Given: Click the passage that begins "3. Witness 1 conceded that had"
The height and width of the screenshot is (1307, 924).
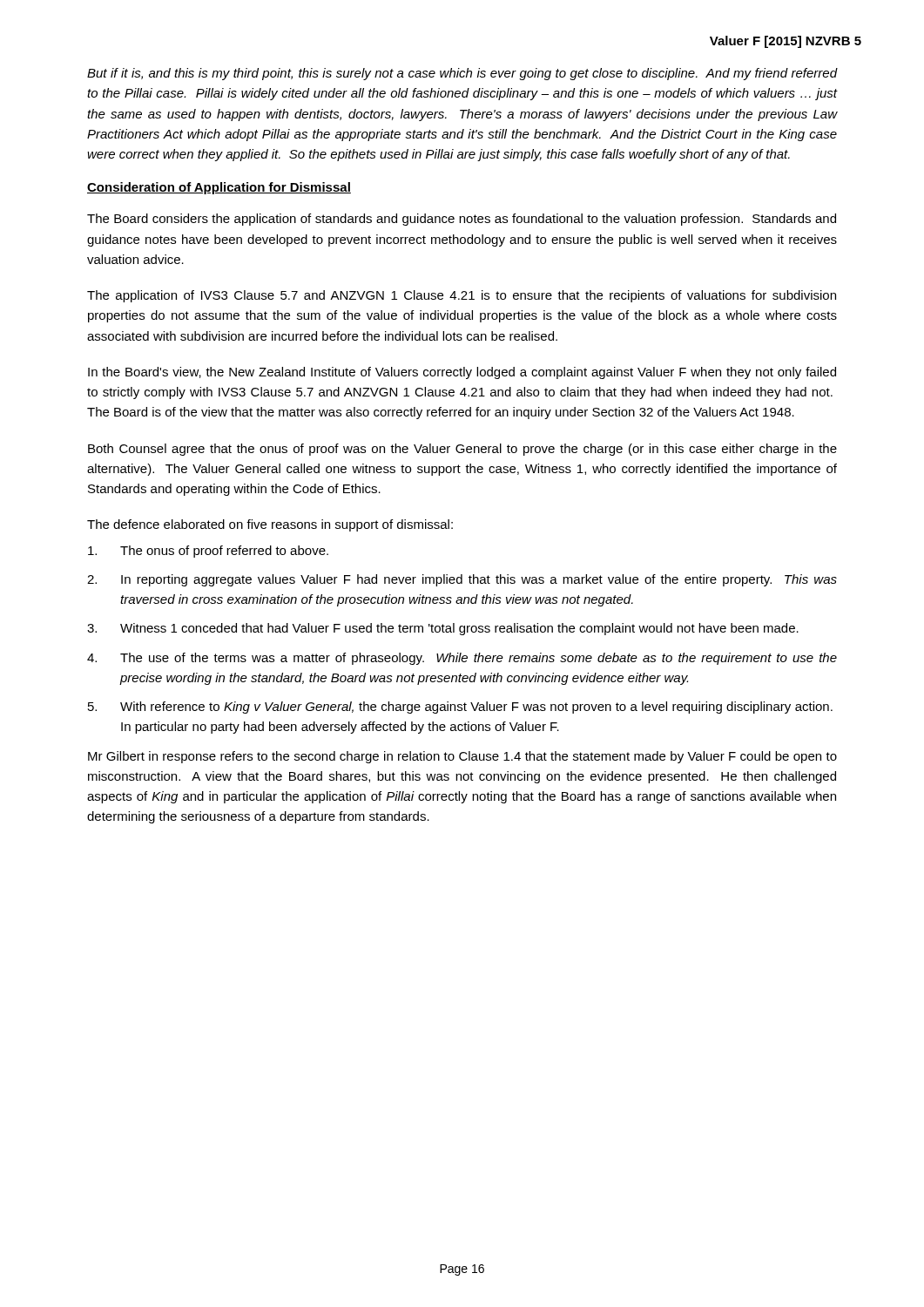Looking at the screenshot, I should 462,628.
